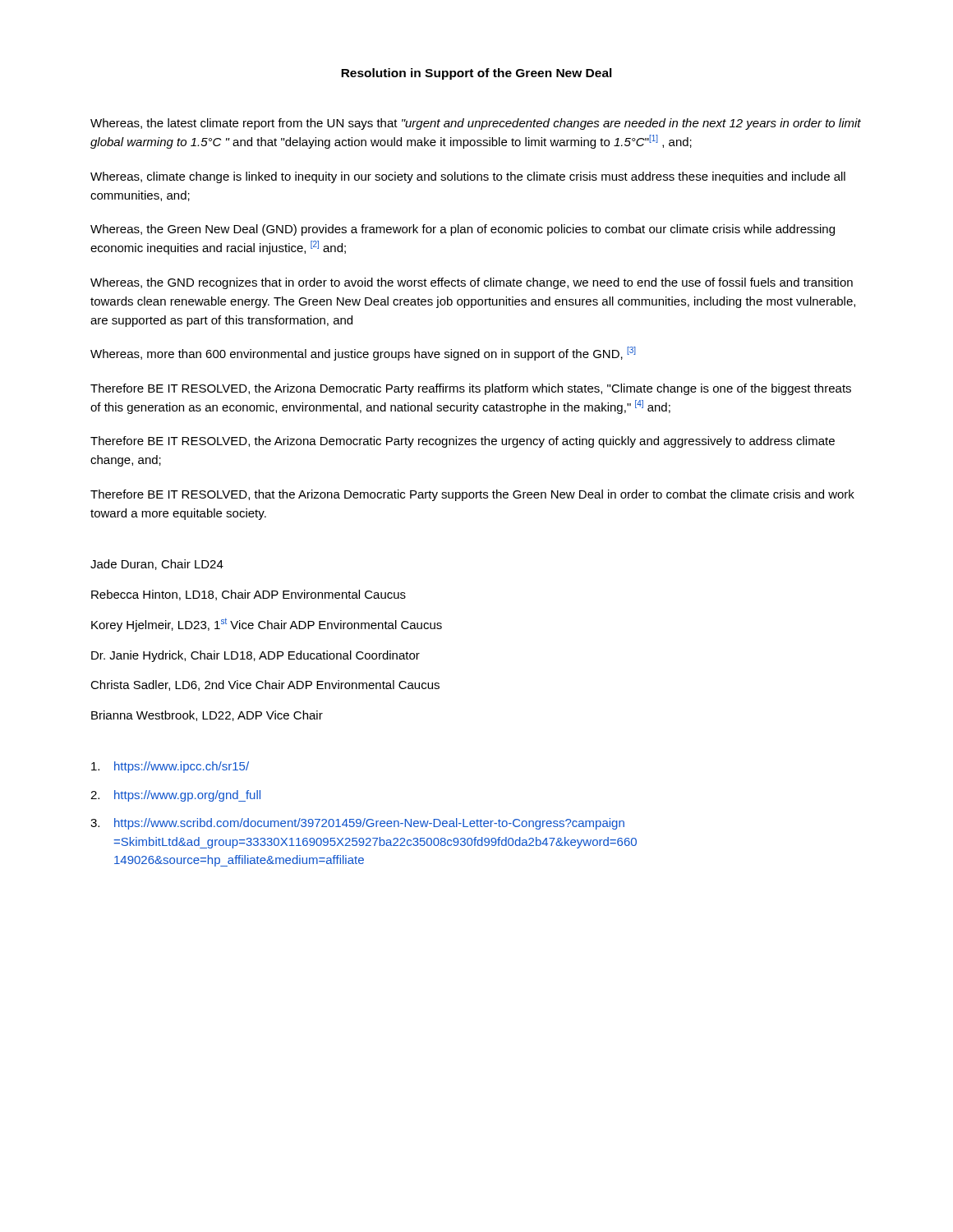Locate the text block starting "Resolution in Support of the Green New Deal"
This screenshot has height=1232, width=953.
476,73
